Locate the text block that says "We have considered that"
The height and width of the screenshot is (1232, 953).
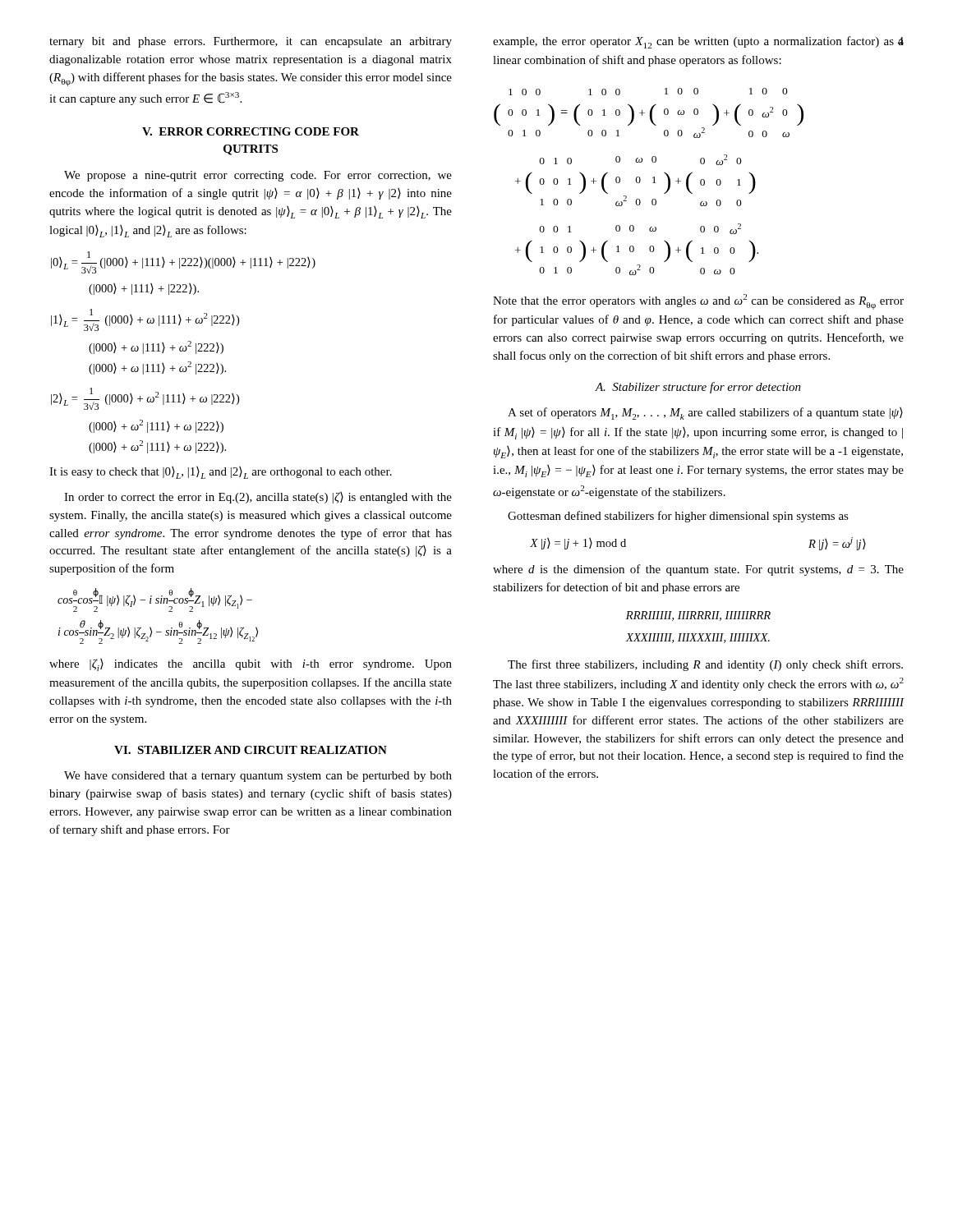coord(251,803)
